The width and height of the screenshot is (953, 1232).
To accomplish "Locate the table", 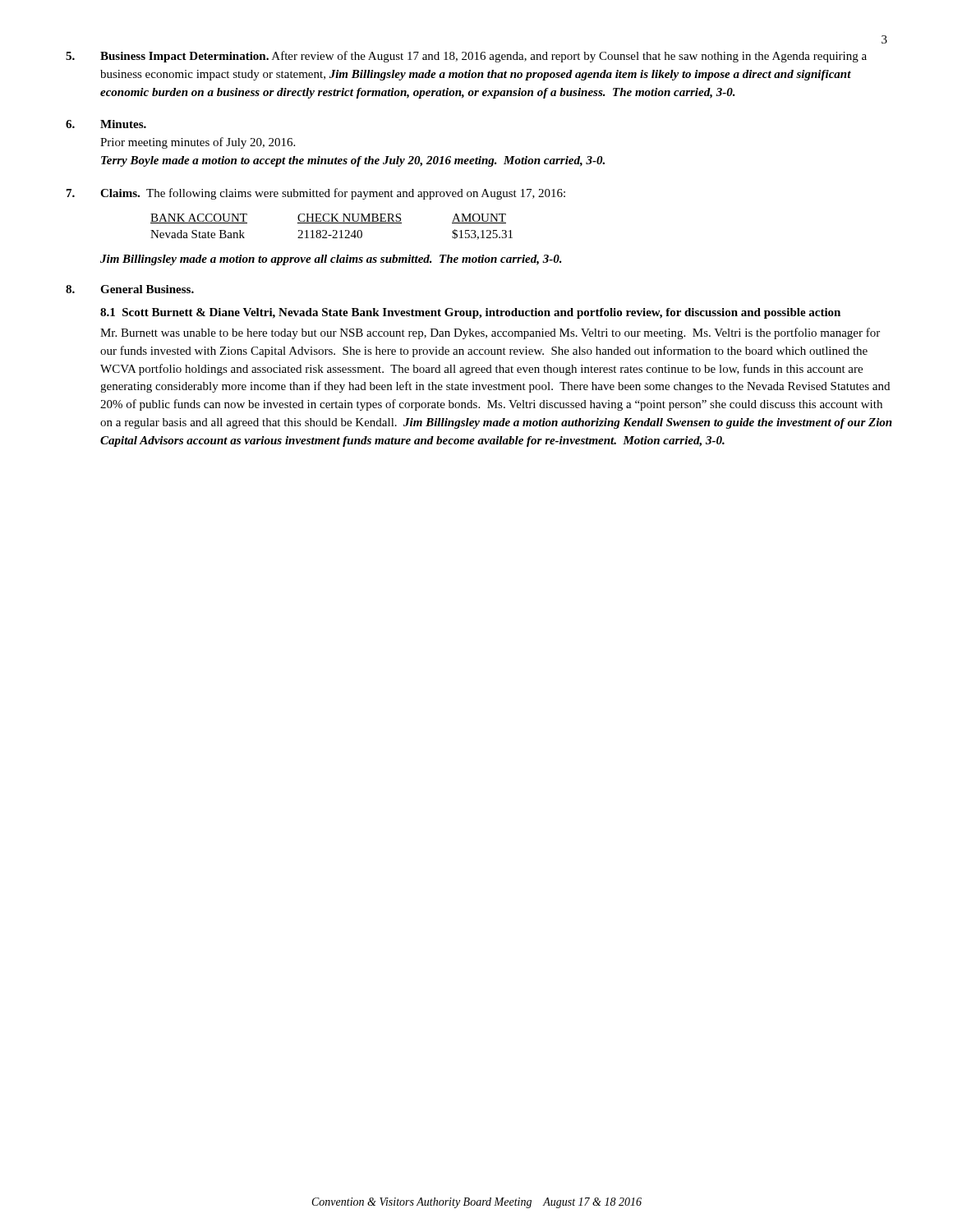I will 497,226.
